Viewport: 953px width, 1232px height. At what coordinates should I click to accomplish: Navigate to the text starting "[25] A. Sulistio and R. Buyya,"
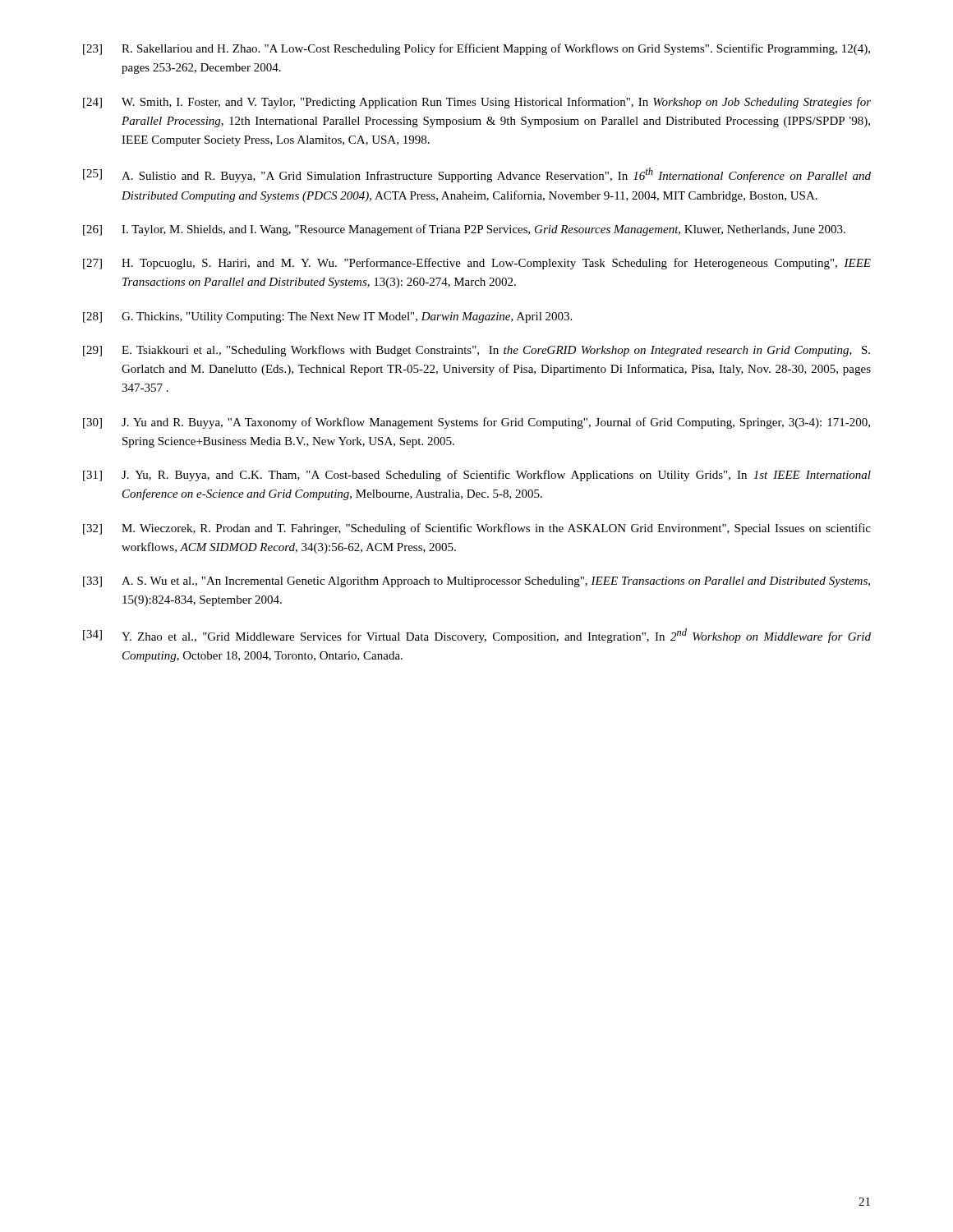476,185
